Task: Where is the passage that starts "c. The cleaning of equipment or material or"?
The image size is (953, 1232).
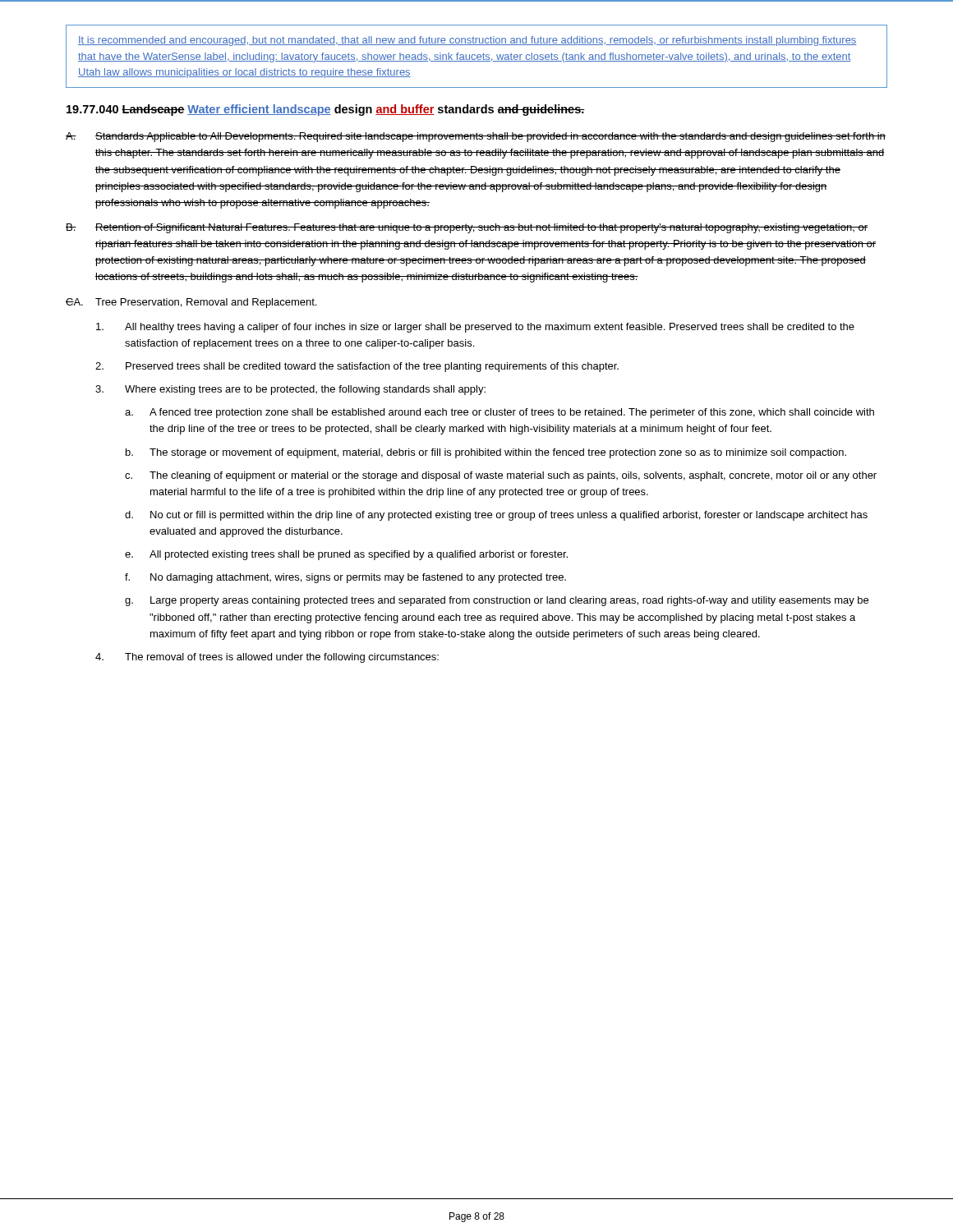Action: tap(506, 484)
